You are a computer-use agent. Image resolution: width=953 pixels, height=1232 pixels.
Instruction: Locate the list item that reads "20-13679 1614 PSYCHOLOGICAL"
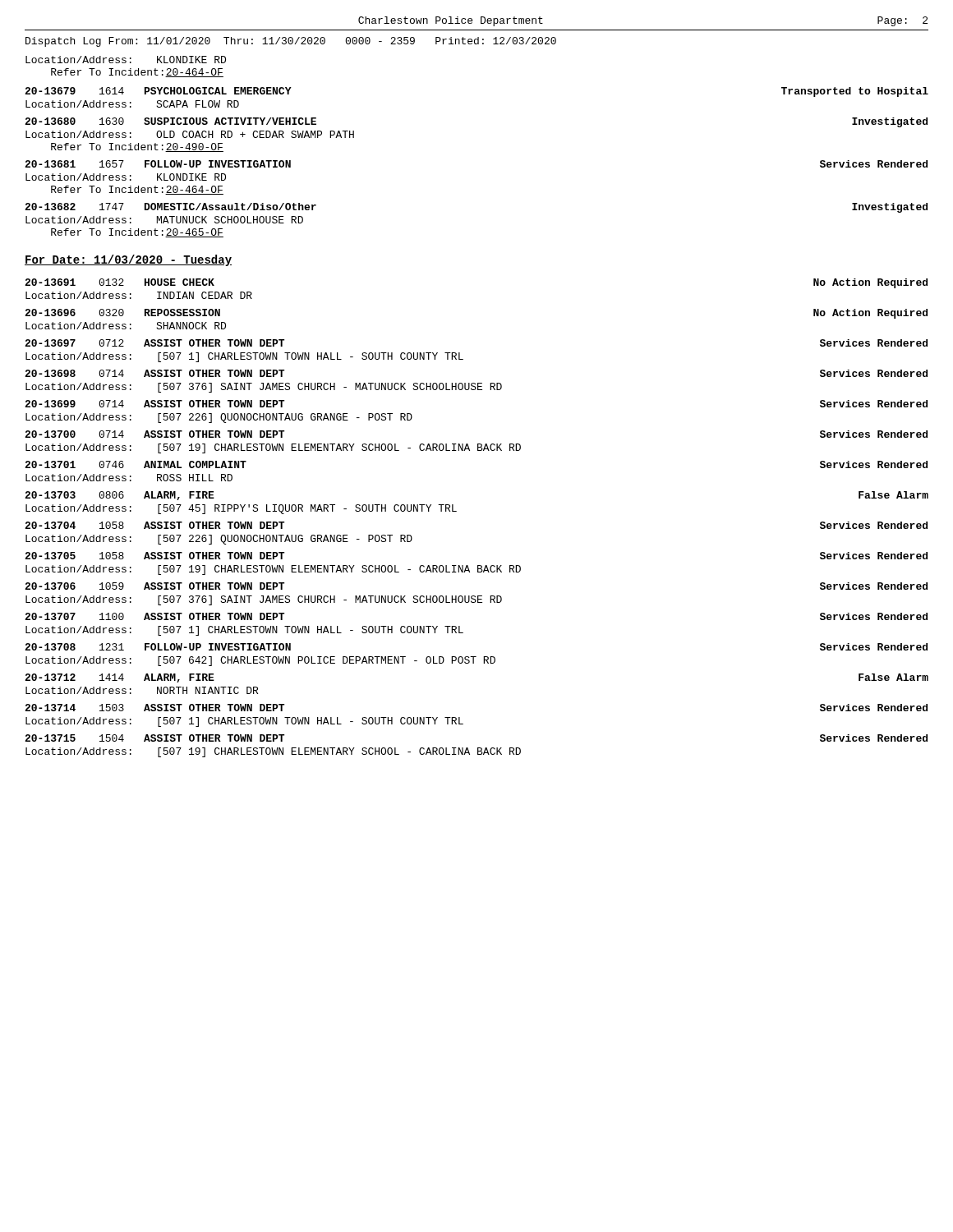coord(47,92)
